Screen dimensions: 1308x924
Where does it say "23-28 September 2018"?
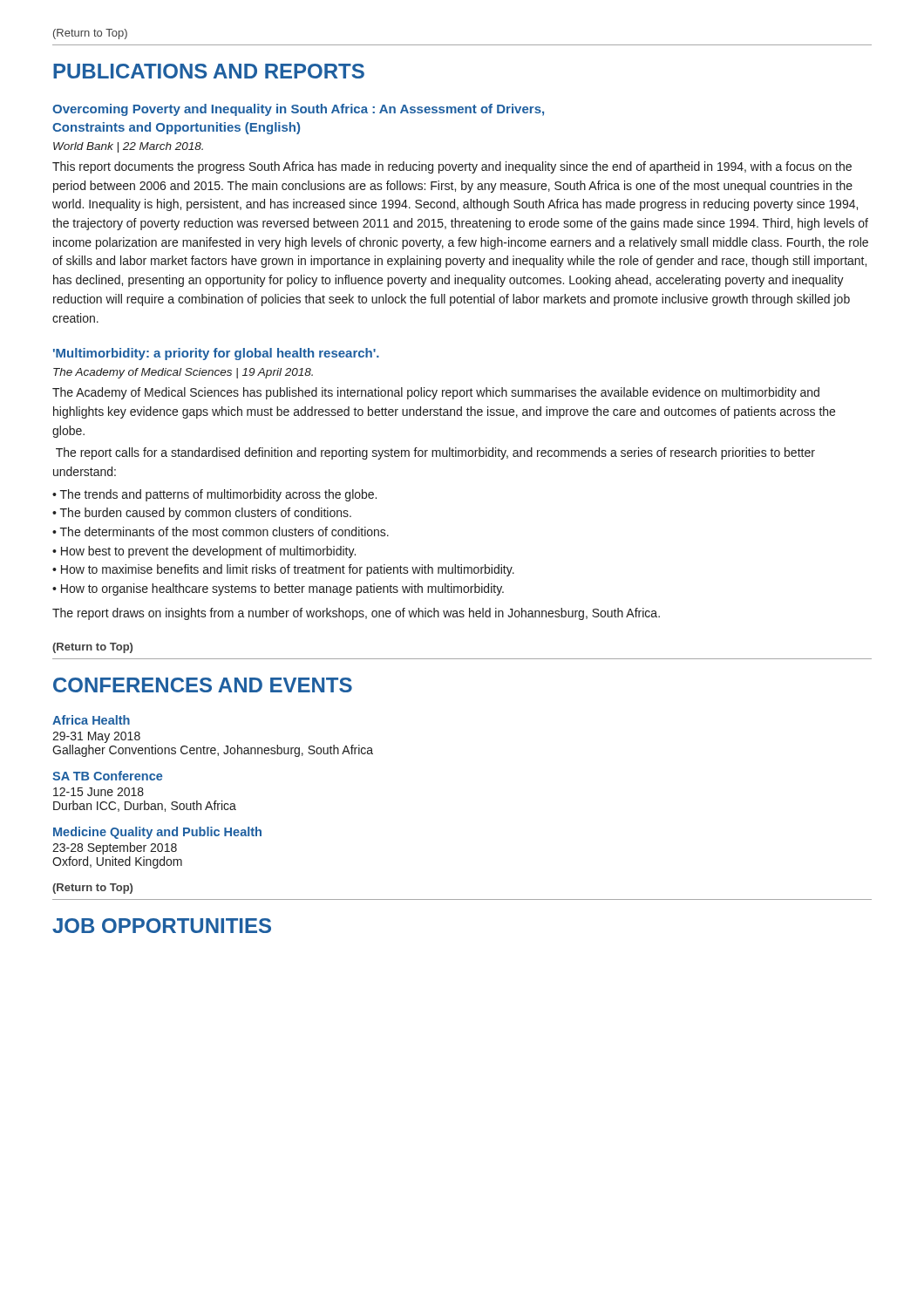click(115, 848)
